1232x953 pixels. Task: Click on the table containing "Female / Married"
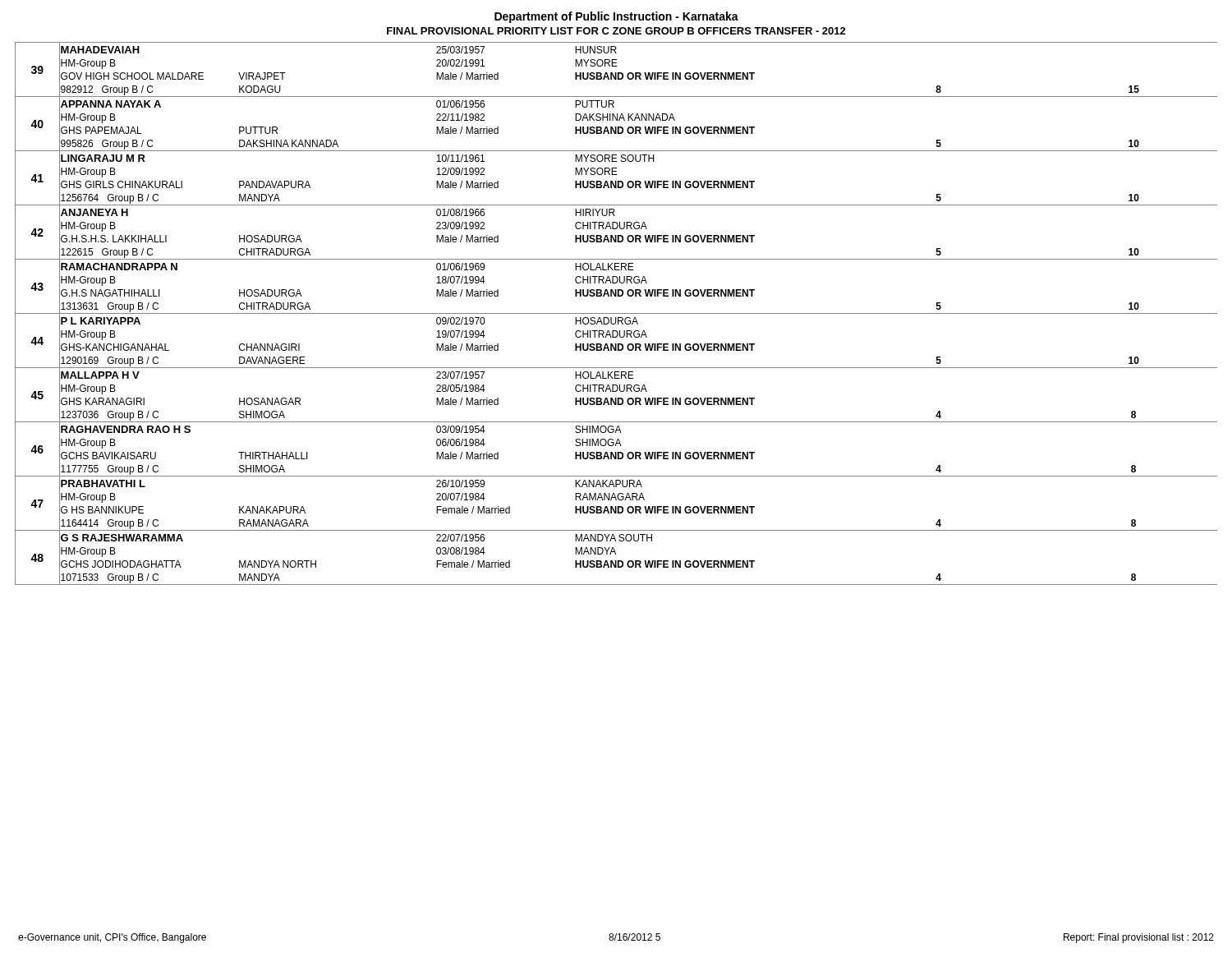pyautogui.click(x=616, y=313)
